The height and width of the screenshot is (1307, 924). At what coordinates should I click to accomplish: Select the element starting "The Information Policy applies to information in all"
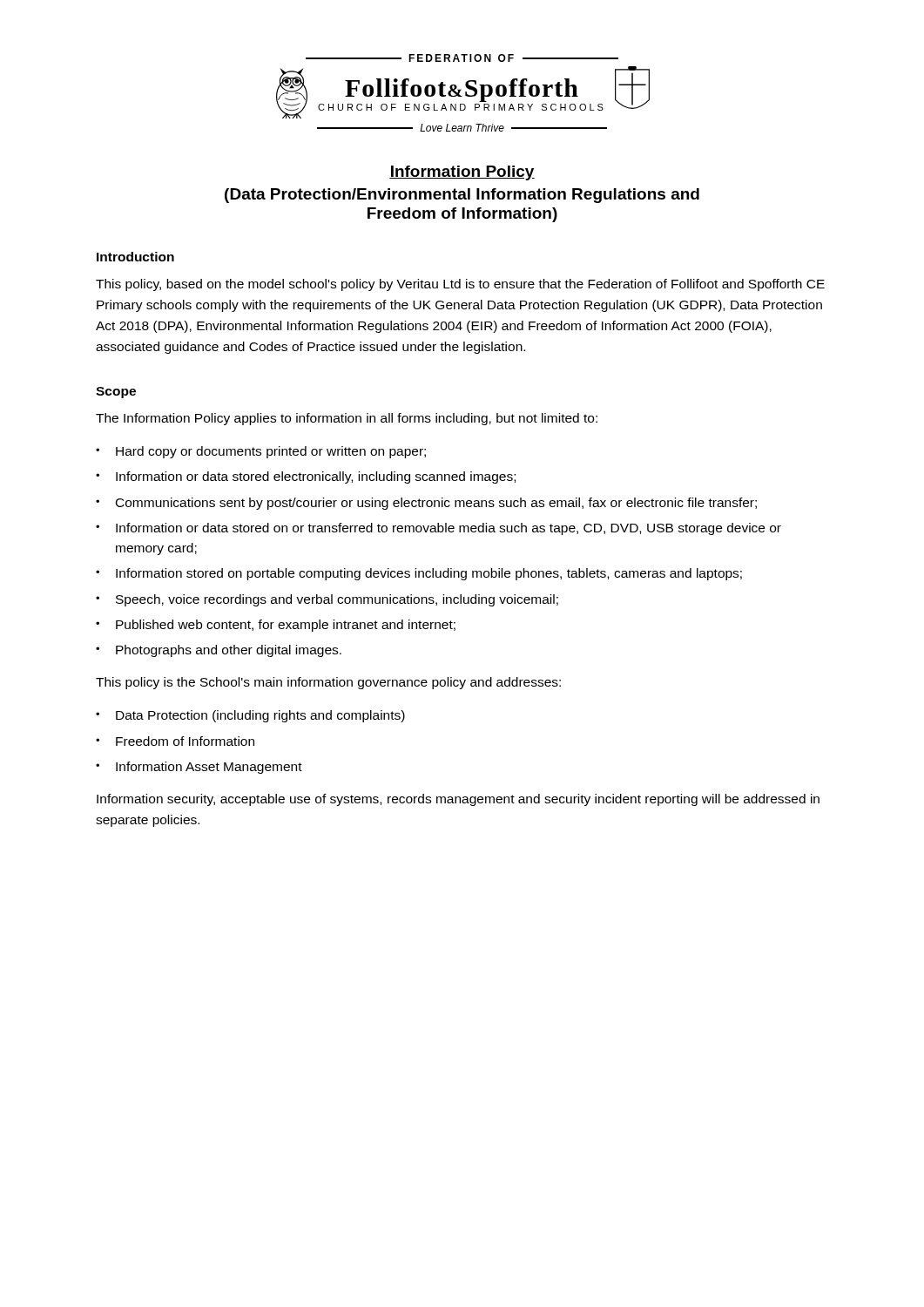(347, 418)
